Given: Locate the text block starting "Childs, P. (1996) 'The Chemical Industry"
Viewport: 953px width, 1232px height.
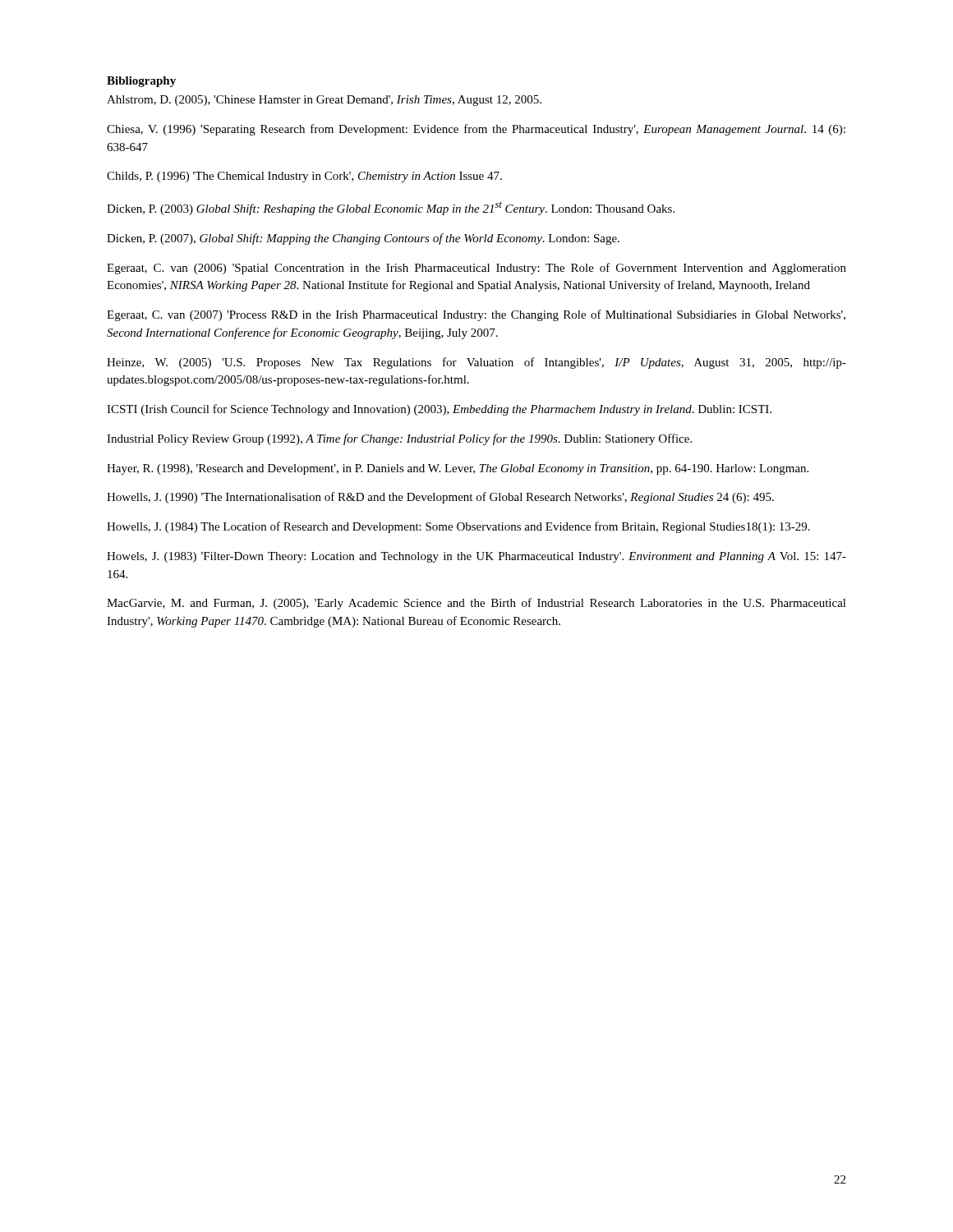Looking at the screenshot, I should click(305, 176).
